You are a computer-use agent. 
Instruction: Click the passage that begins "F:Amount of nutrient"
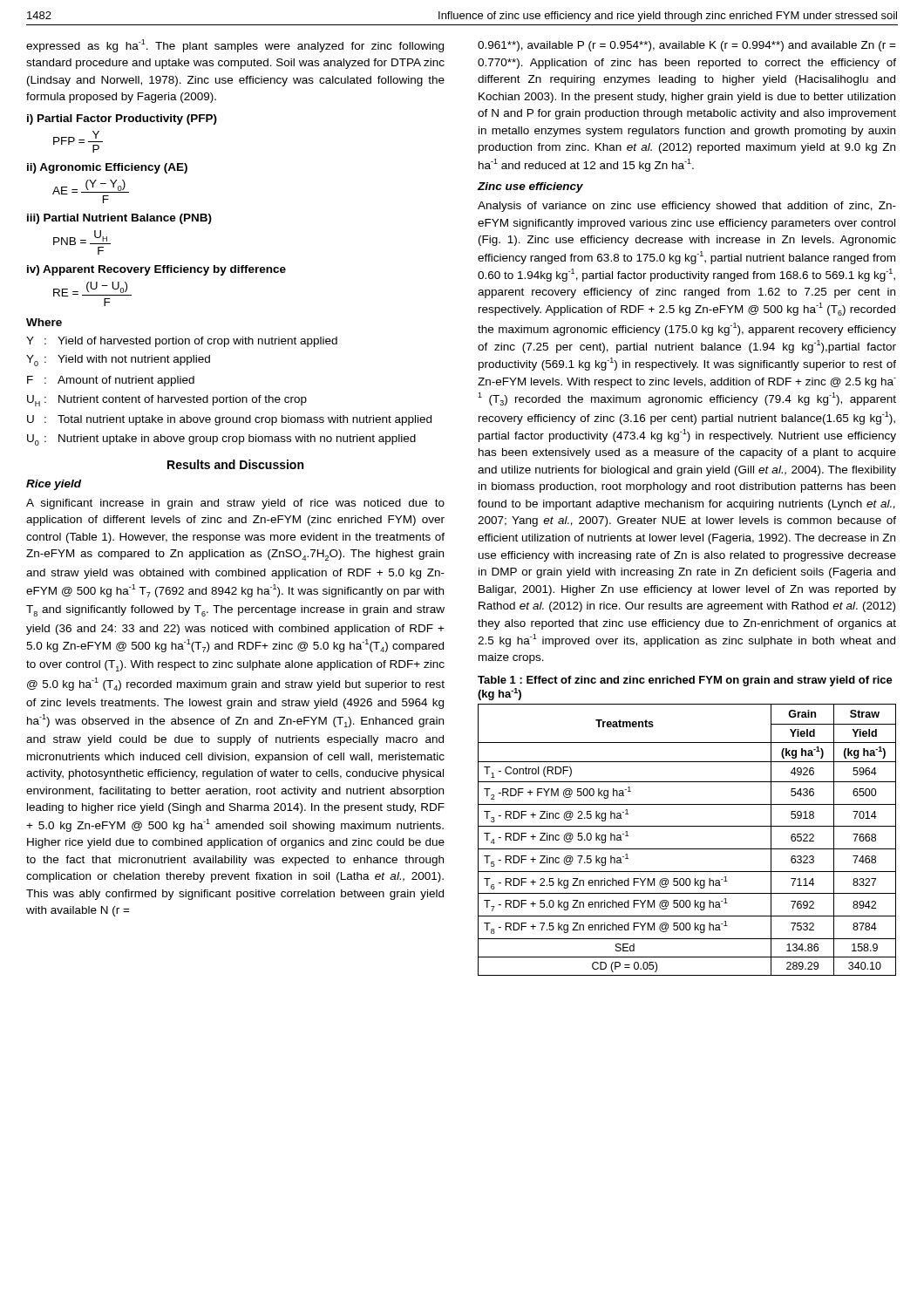(111, 380)
